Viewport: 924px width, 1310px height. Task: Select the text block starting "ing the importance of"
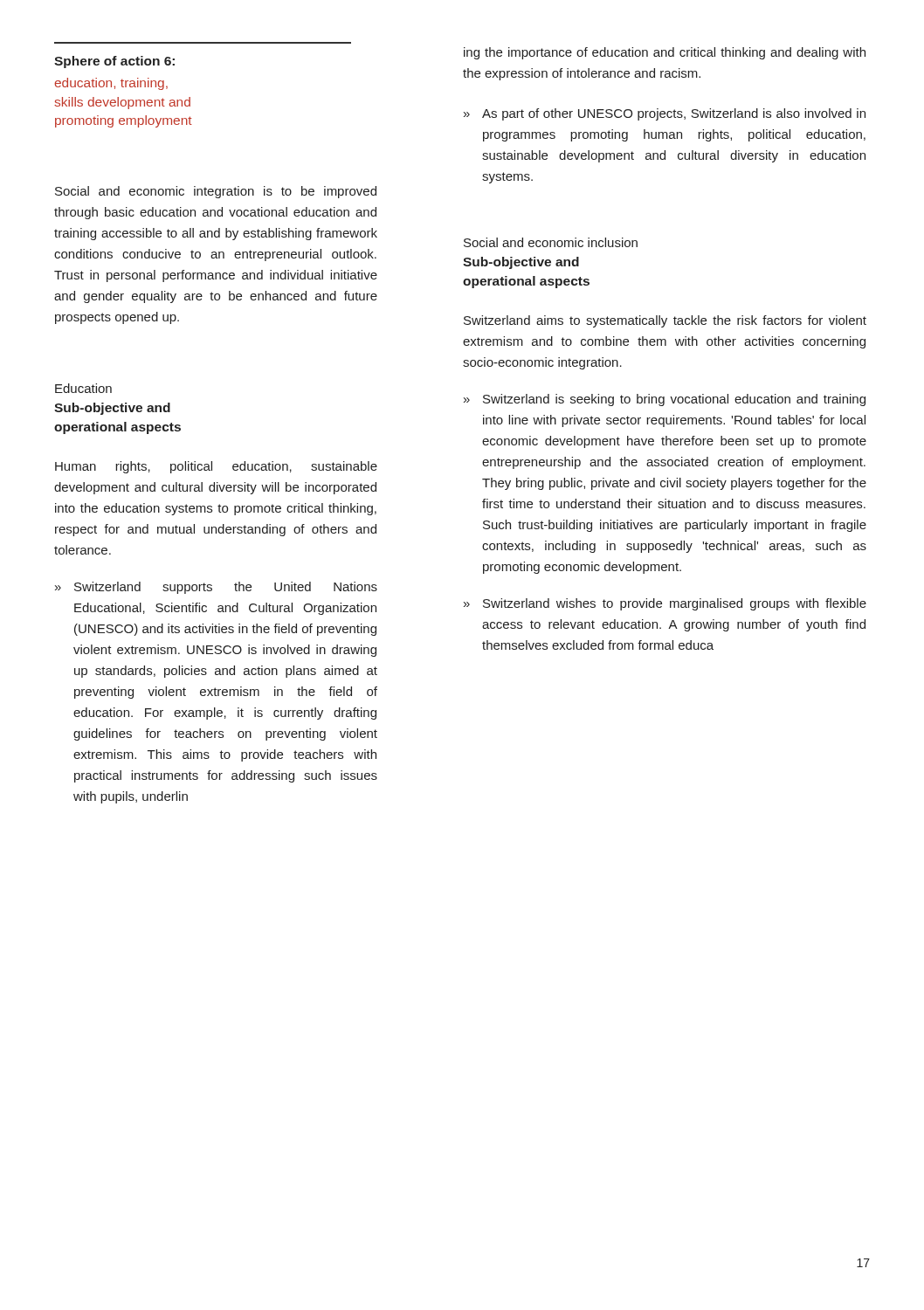665,62
